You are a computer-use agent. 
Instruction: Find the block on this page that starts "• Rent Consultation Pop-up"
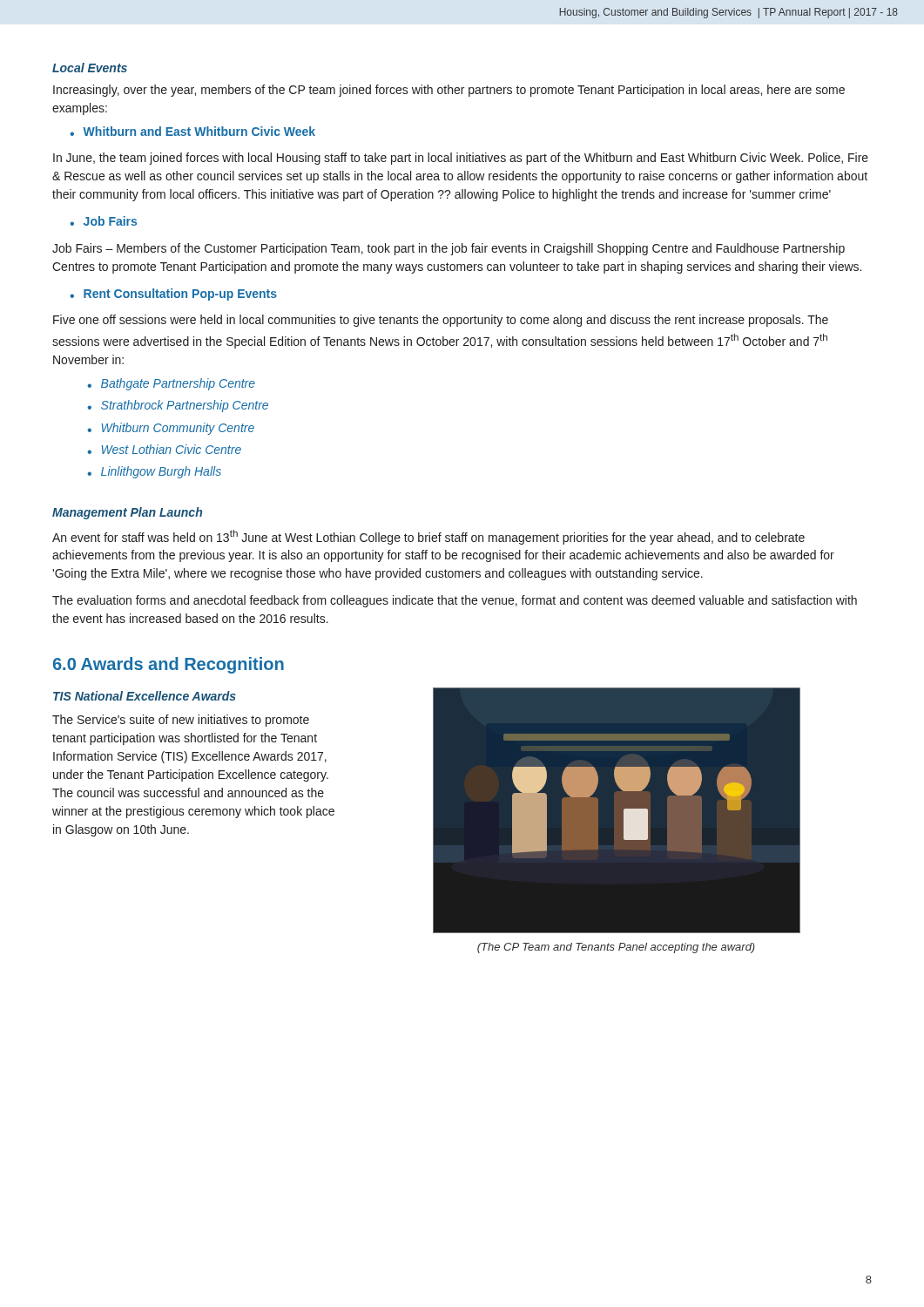click(173, 296)
